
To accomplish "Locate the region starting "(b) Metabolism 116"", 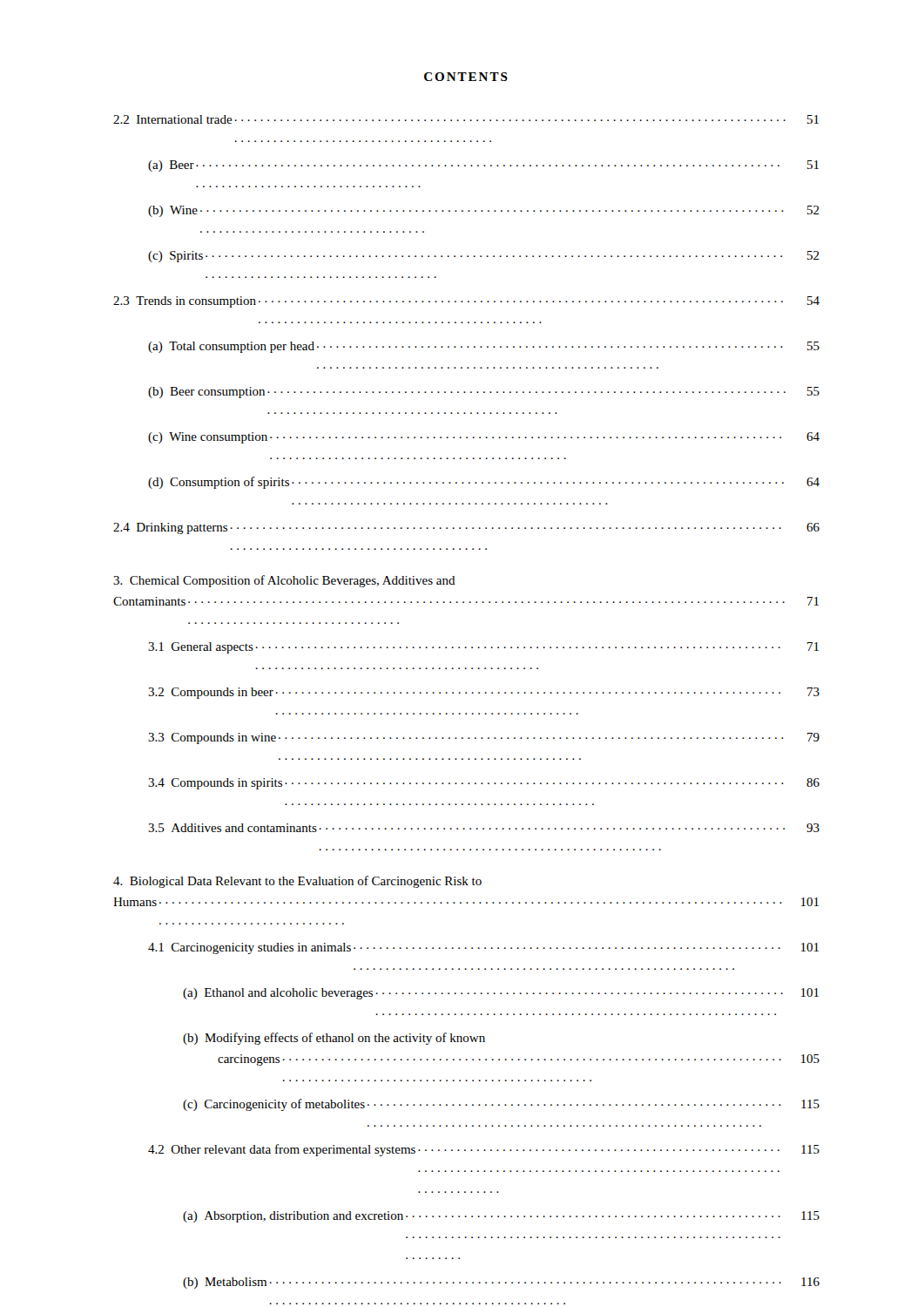I will click(x=501, y=1289).
